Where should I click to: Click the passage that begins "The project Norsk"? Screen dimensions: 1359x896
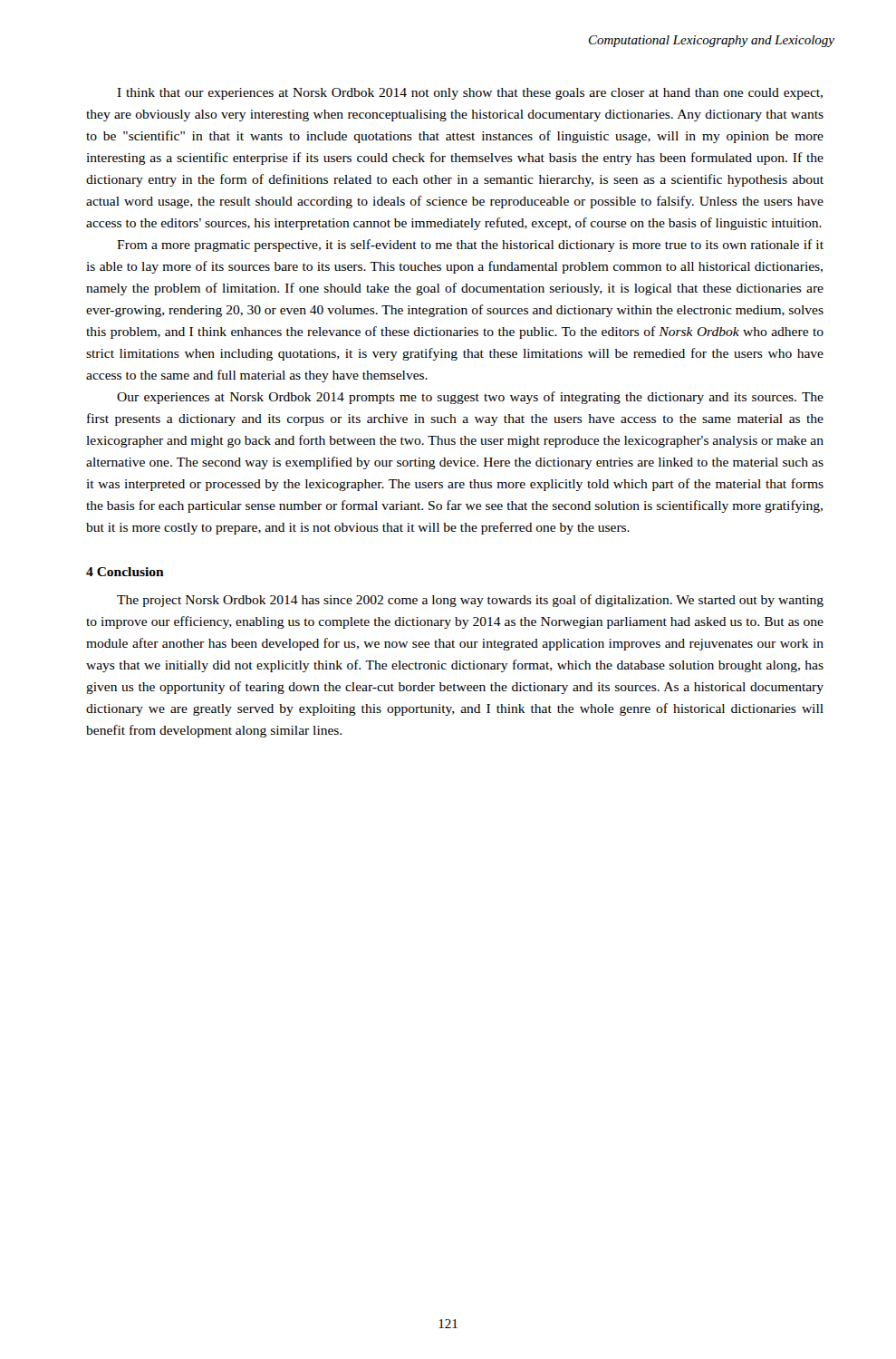coord(455,665)
